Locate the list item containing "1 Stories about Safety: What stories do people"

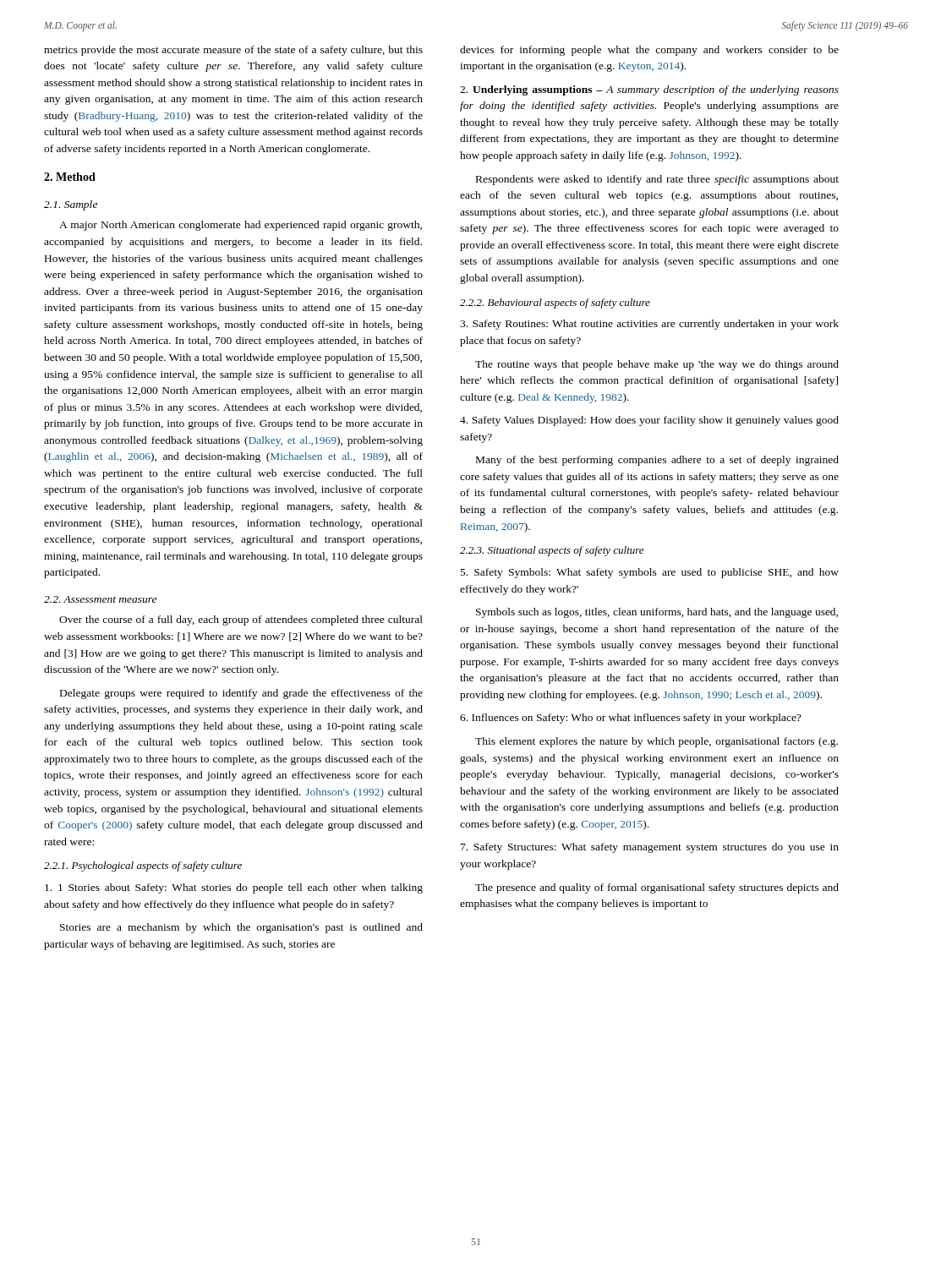point(233,896)
